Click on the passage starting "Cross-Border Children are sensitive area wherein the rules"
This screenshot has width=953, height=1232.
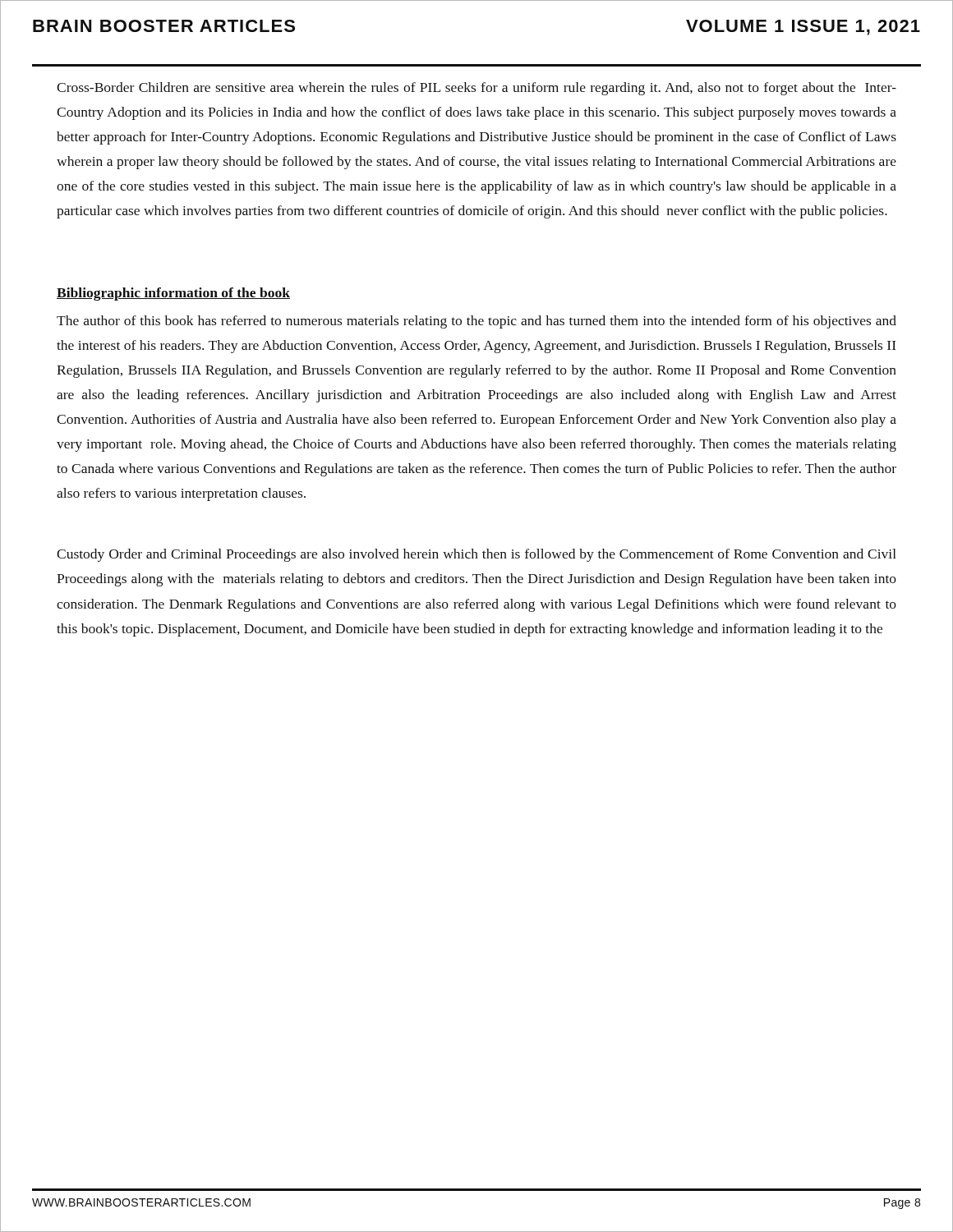tap(476, 149)
